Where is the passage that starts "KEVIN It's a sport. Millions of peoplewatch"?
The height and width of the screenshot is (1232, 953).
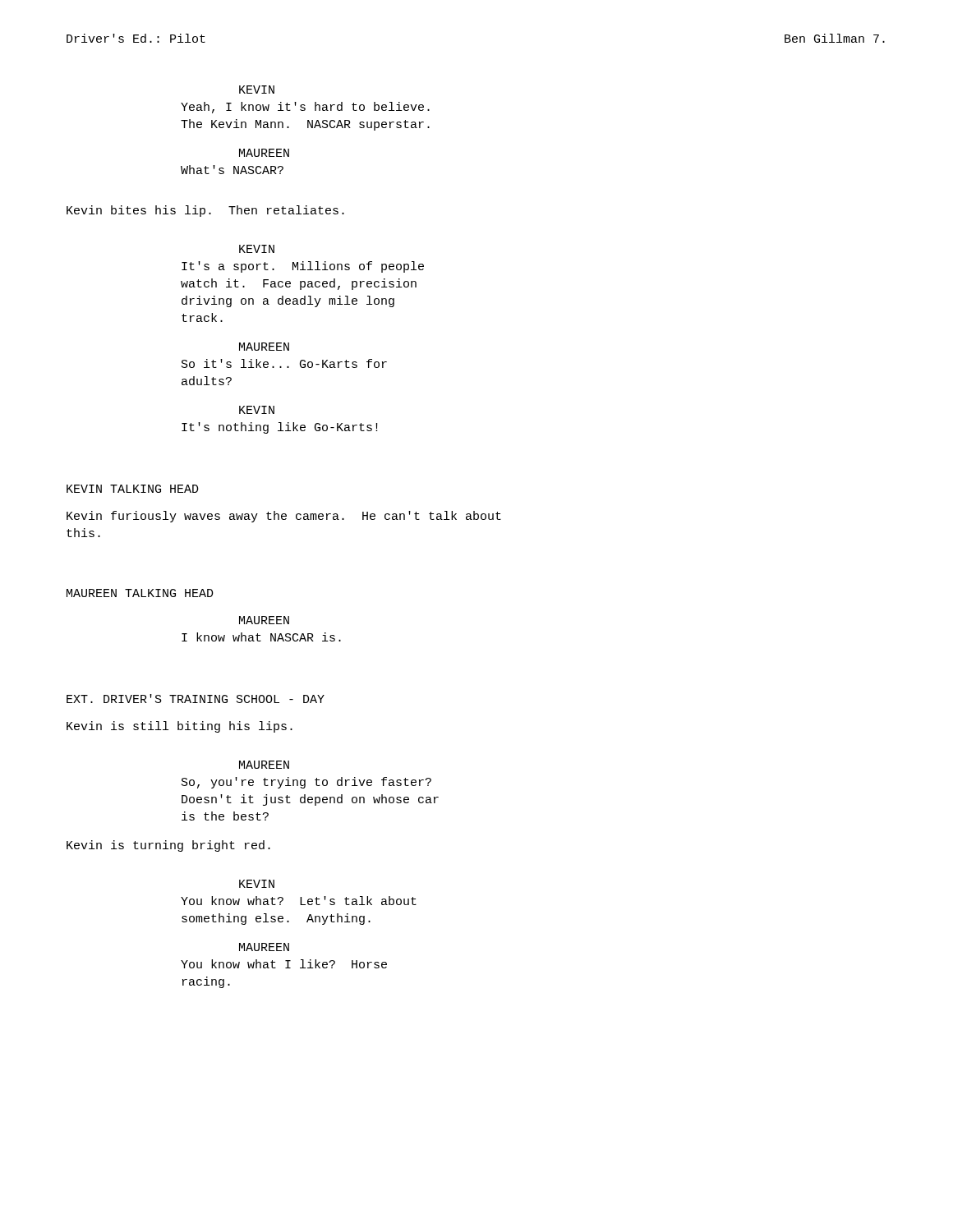[x=257, y=249]
